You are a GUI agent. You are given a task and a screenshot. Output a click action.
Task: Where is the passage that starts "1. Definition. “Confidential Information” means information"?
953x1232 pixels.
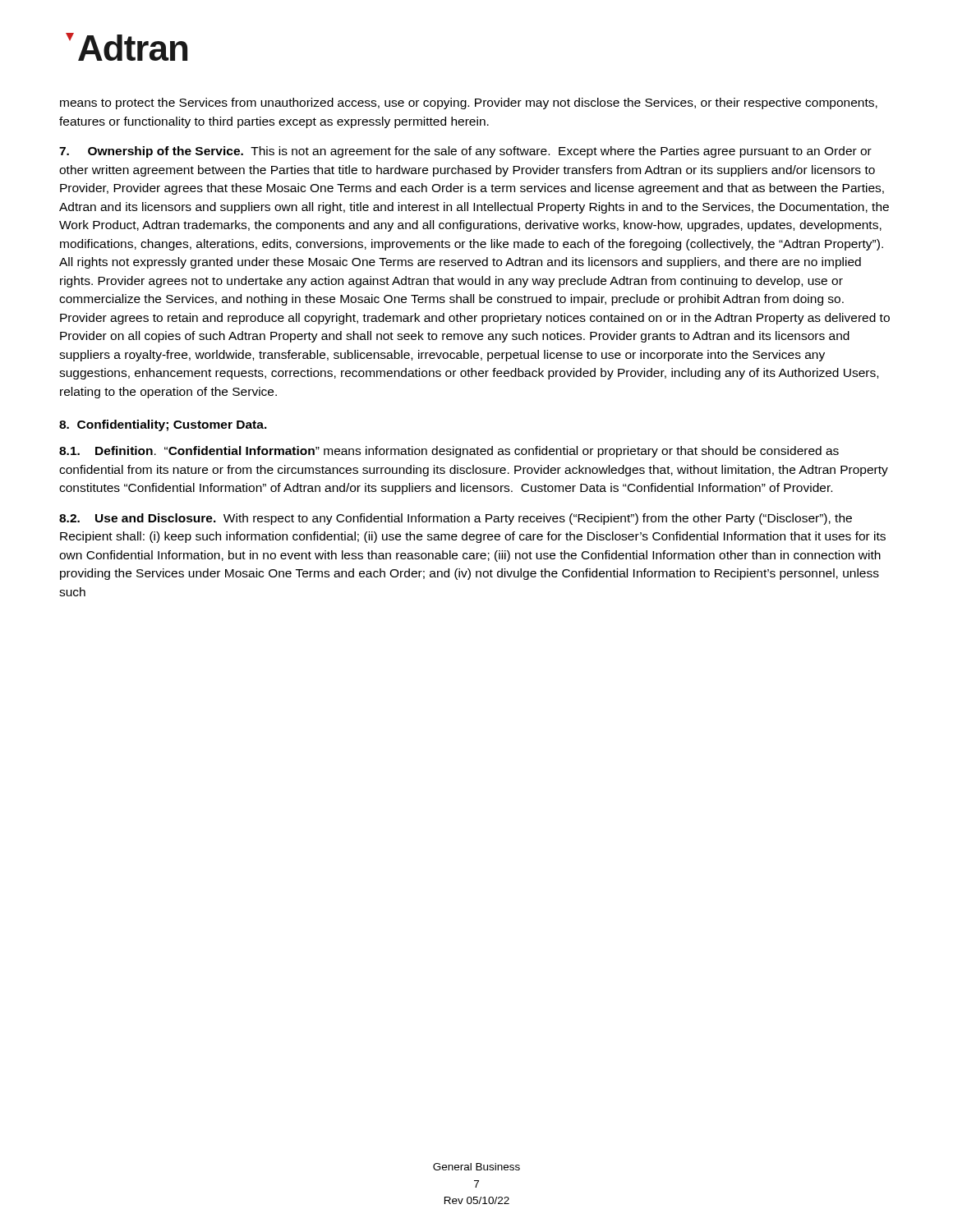(x=474, y=469)
